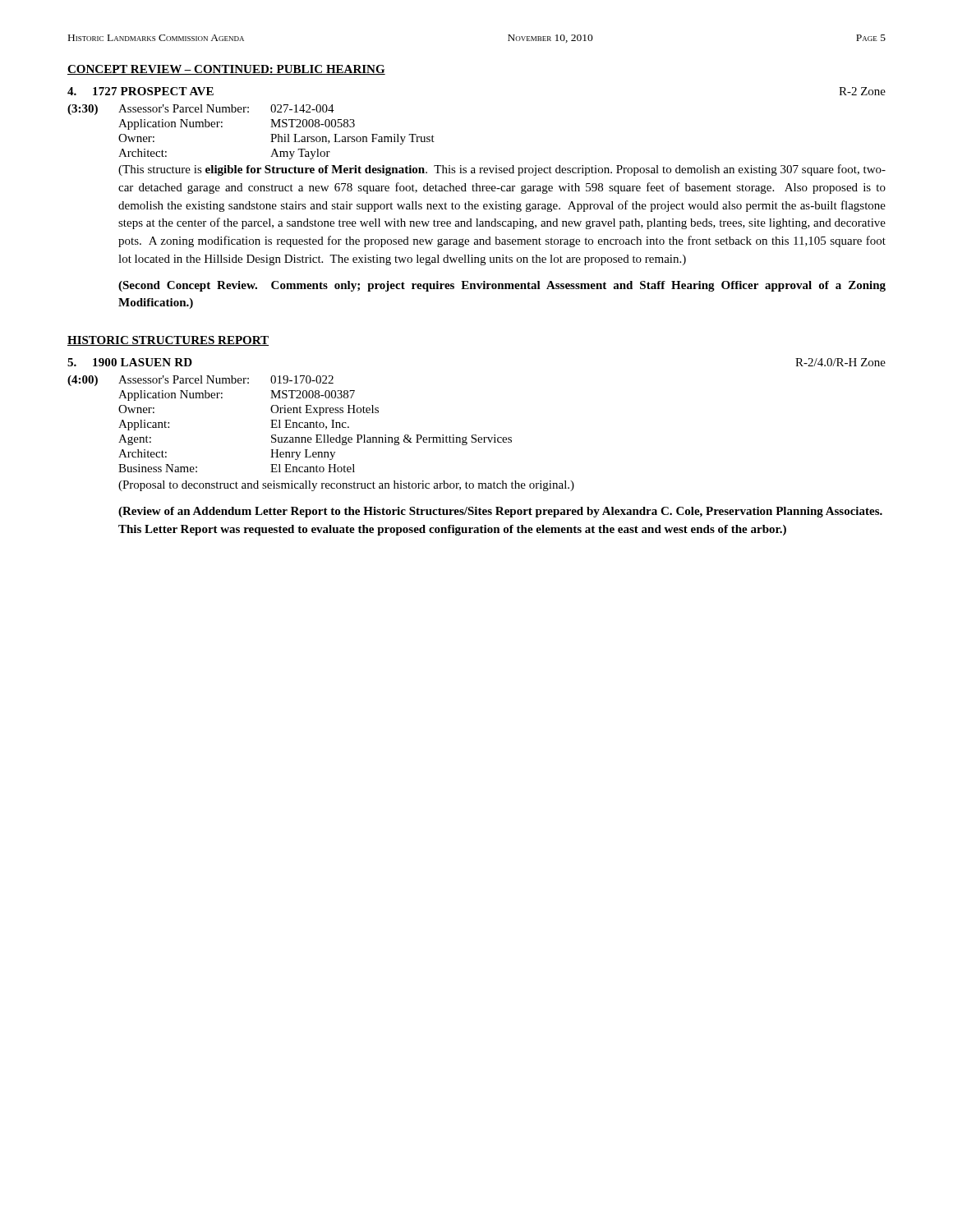Select the section header that reads "CONCEPT REVIEW – CONTINUED: PUBLIC"
This screenshot has height=1232, width=953.
(226, 69)
